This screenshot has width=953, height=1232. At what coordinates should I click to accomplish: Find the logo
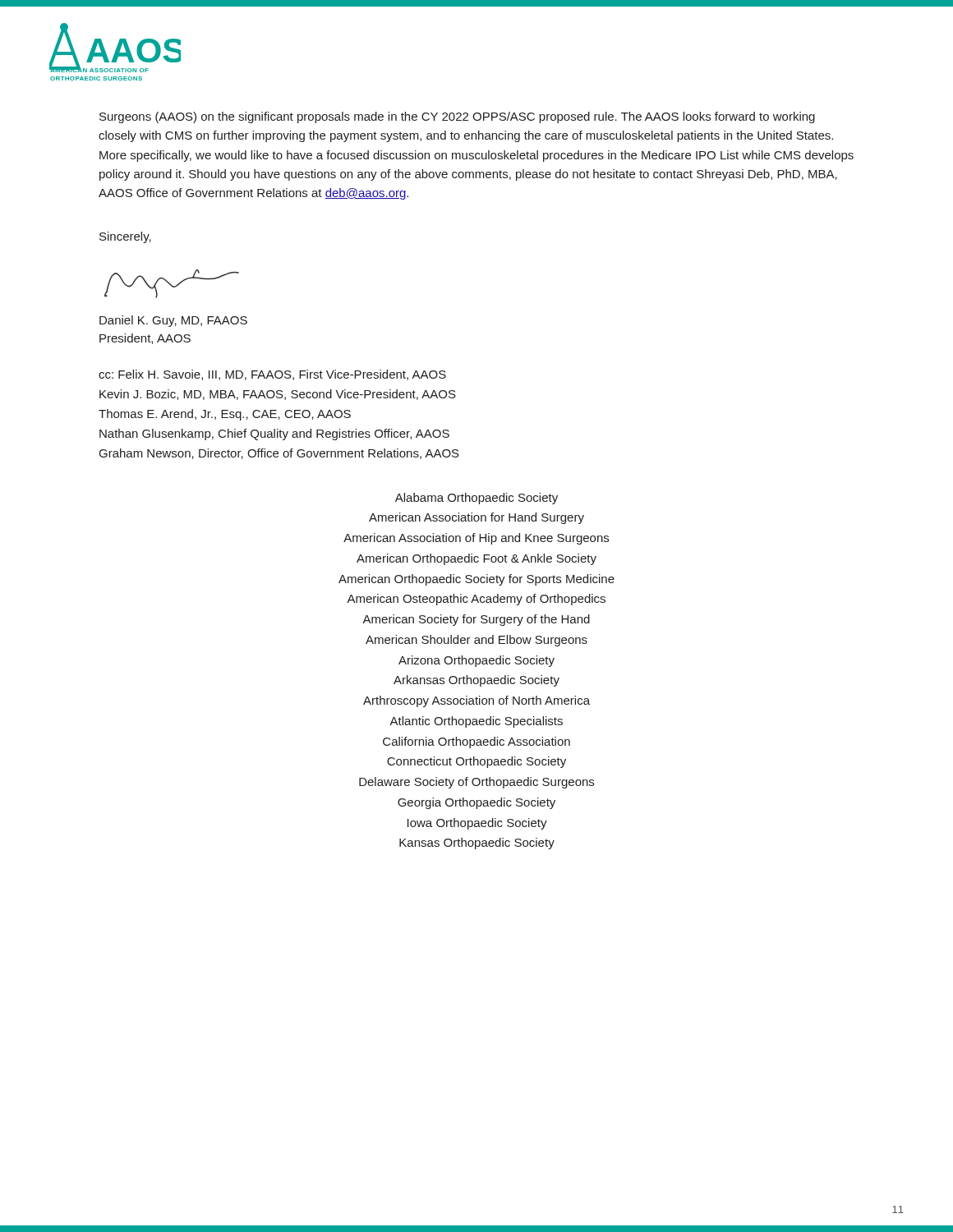pyautogui.click(x=115, y=53)
